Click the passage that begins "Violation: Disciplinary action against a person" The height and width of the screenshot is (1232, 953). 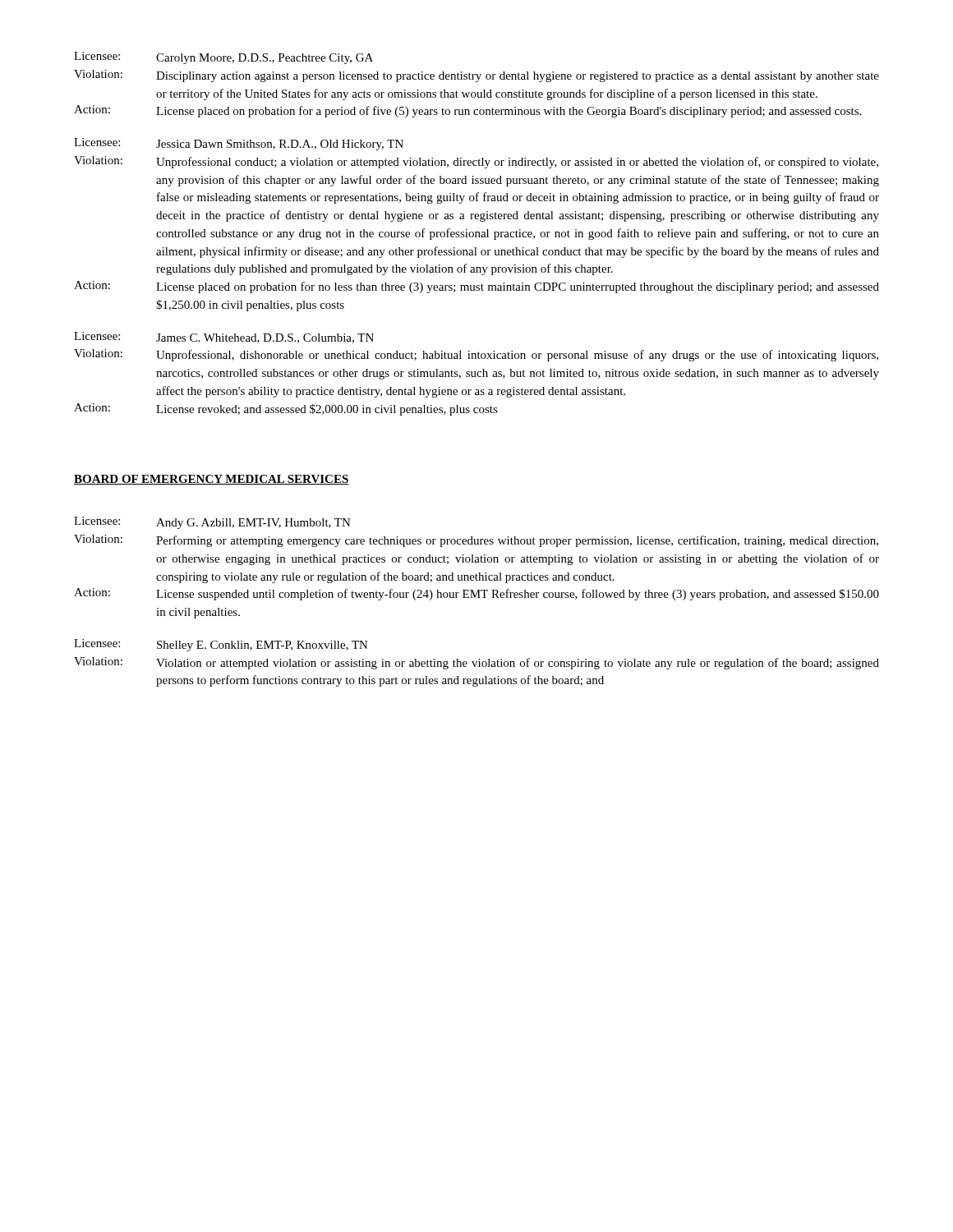(x=476, y=85)
